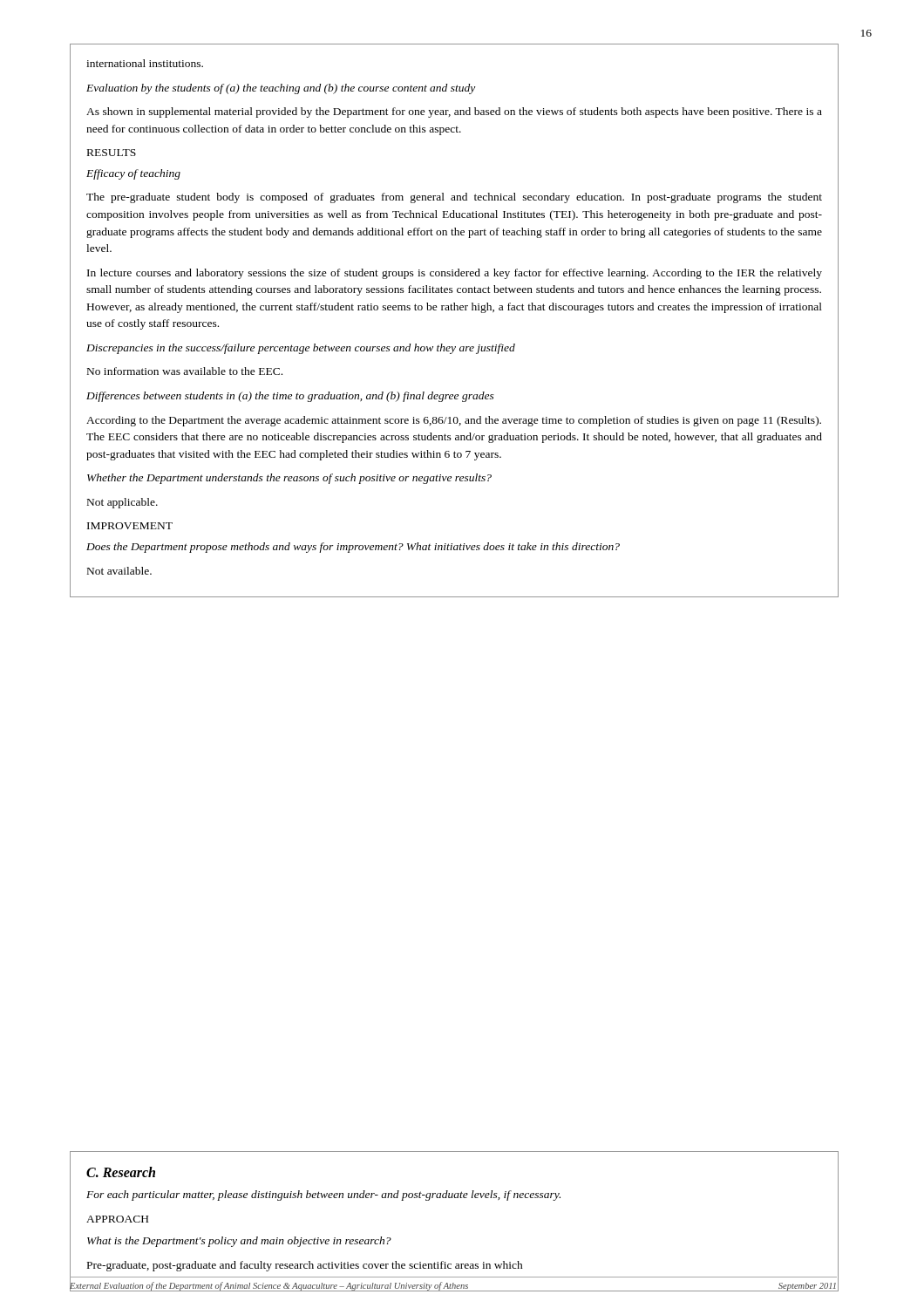This screenshot has height=1308, width=924.
Task: Point to "Not applicable."
Action: [122, 503]
